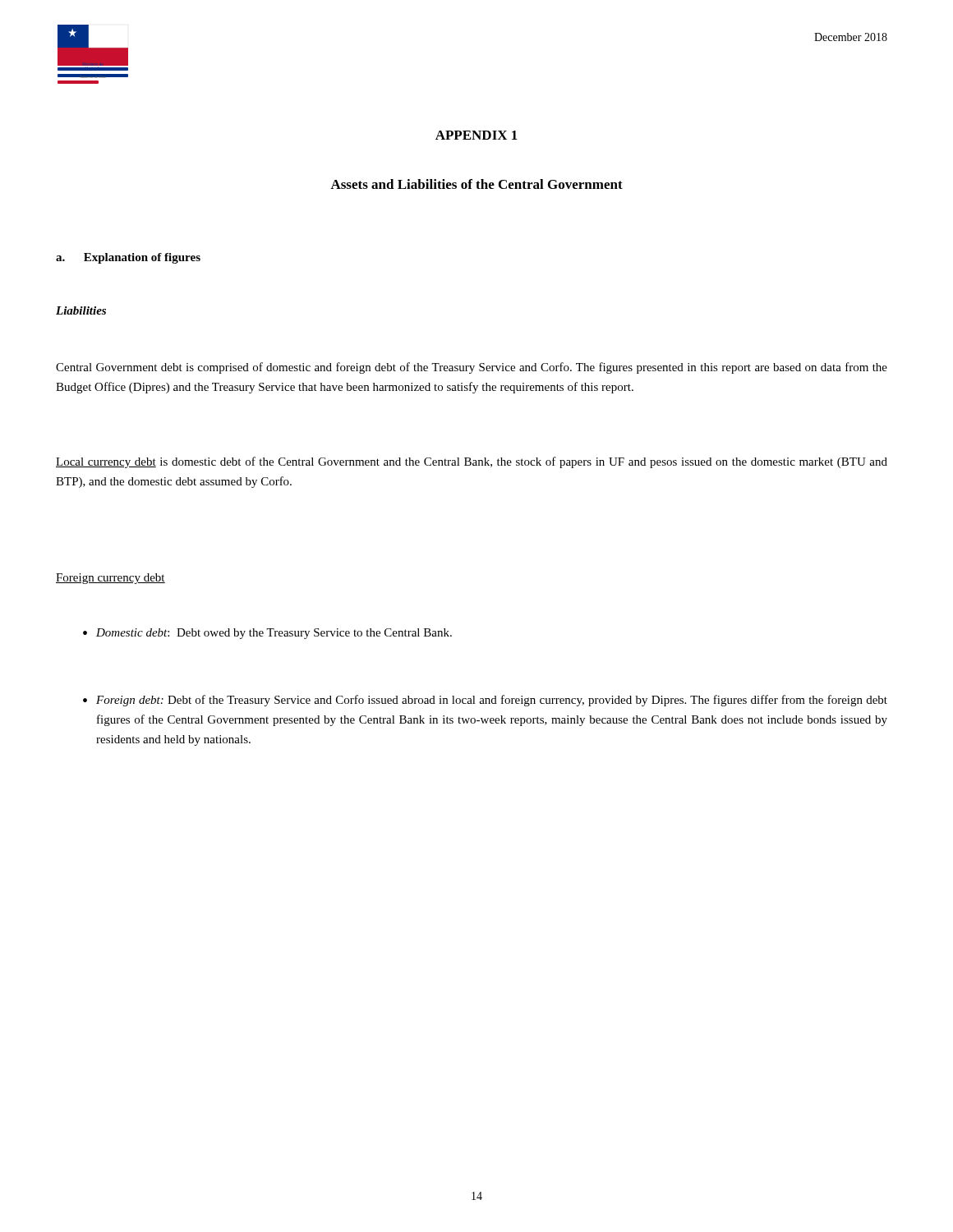Locate the logo
The image size is (953, 1232).
point(93,56)
